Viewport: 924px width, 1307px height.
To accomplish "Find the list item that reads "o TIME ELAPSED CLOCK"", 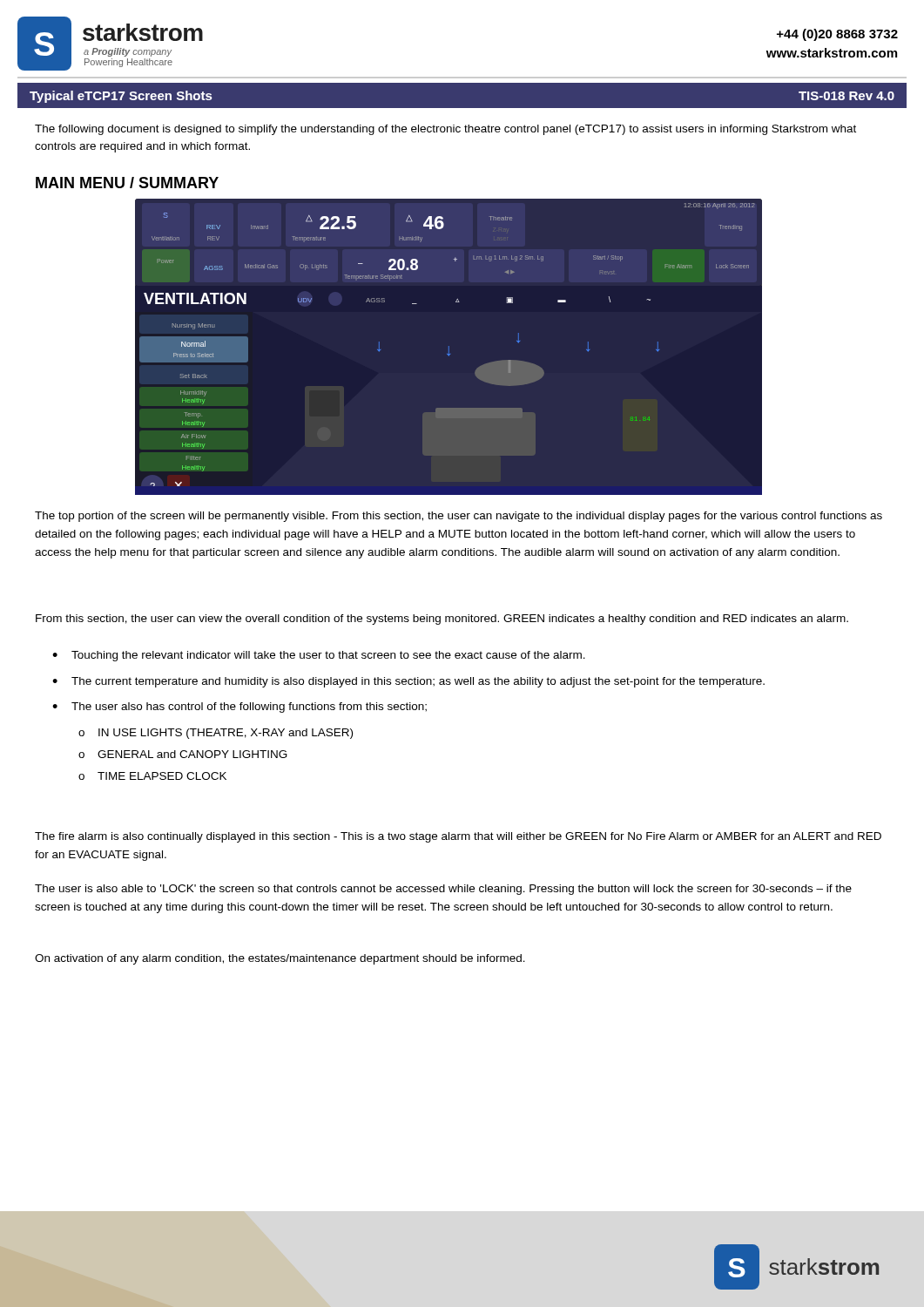I will (x=153, y=776).
